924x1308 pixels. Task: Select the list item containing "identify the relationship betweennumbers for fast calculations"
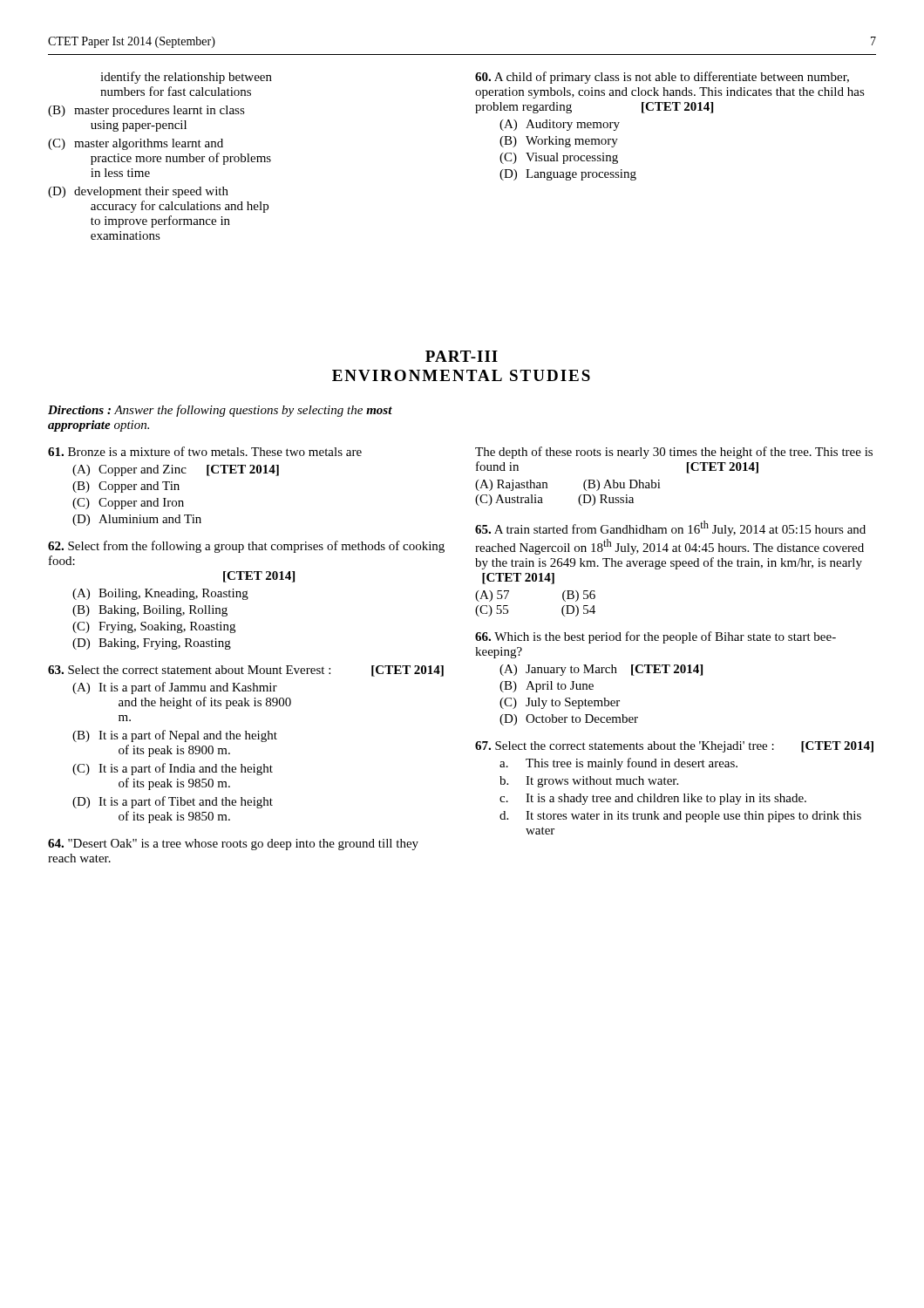point(186,84)
